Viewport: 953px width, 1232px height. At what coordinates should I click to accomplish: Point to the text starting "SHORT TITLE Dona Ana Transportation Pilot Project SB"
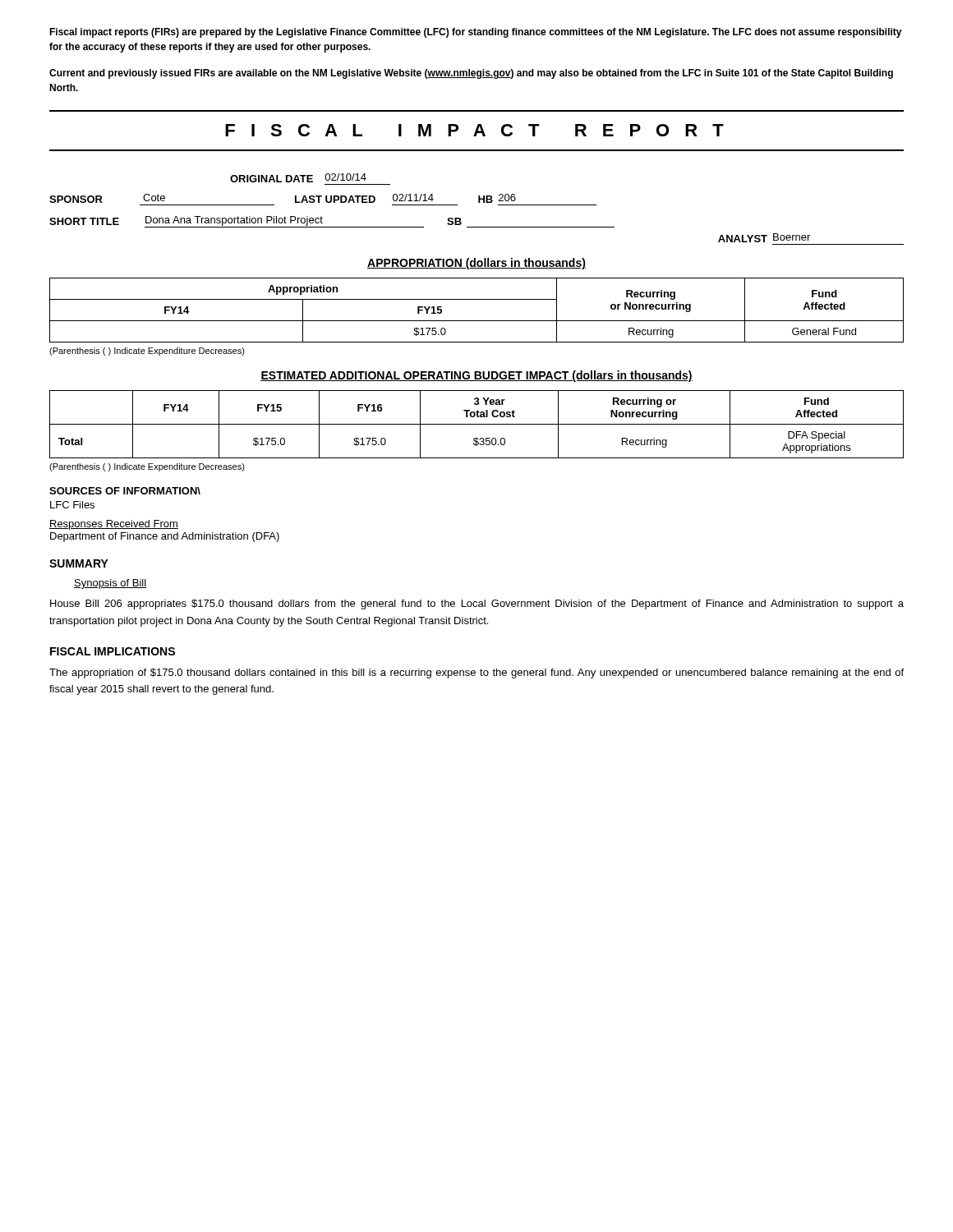pyautogui.click(x=476, y=221)
